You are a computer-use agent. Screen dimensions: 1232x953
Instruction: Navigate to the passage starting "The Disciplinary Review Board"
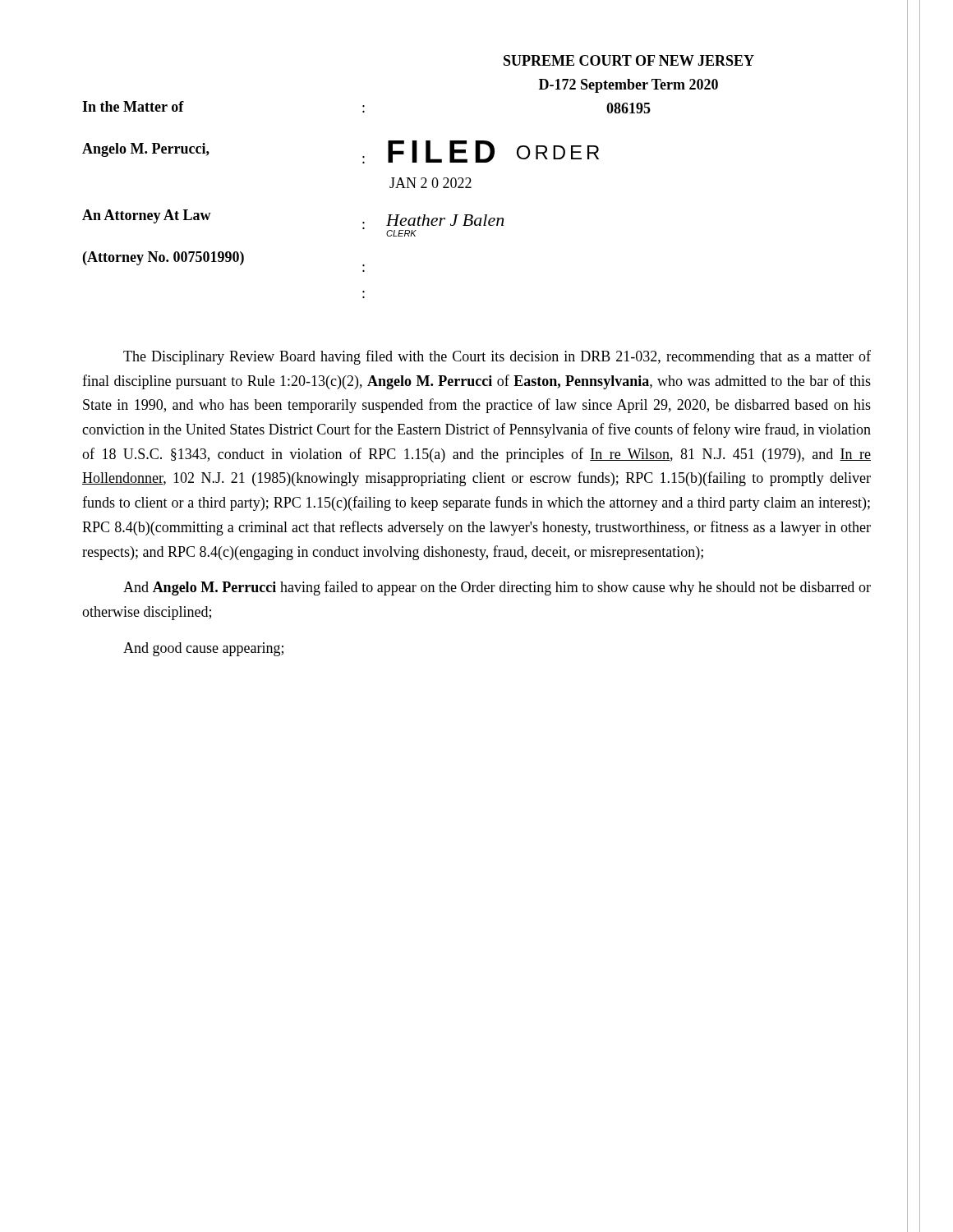476,454
